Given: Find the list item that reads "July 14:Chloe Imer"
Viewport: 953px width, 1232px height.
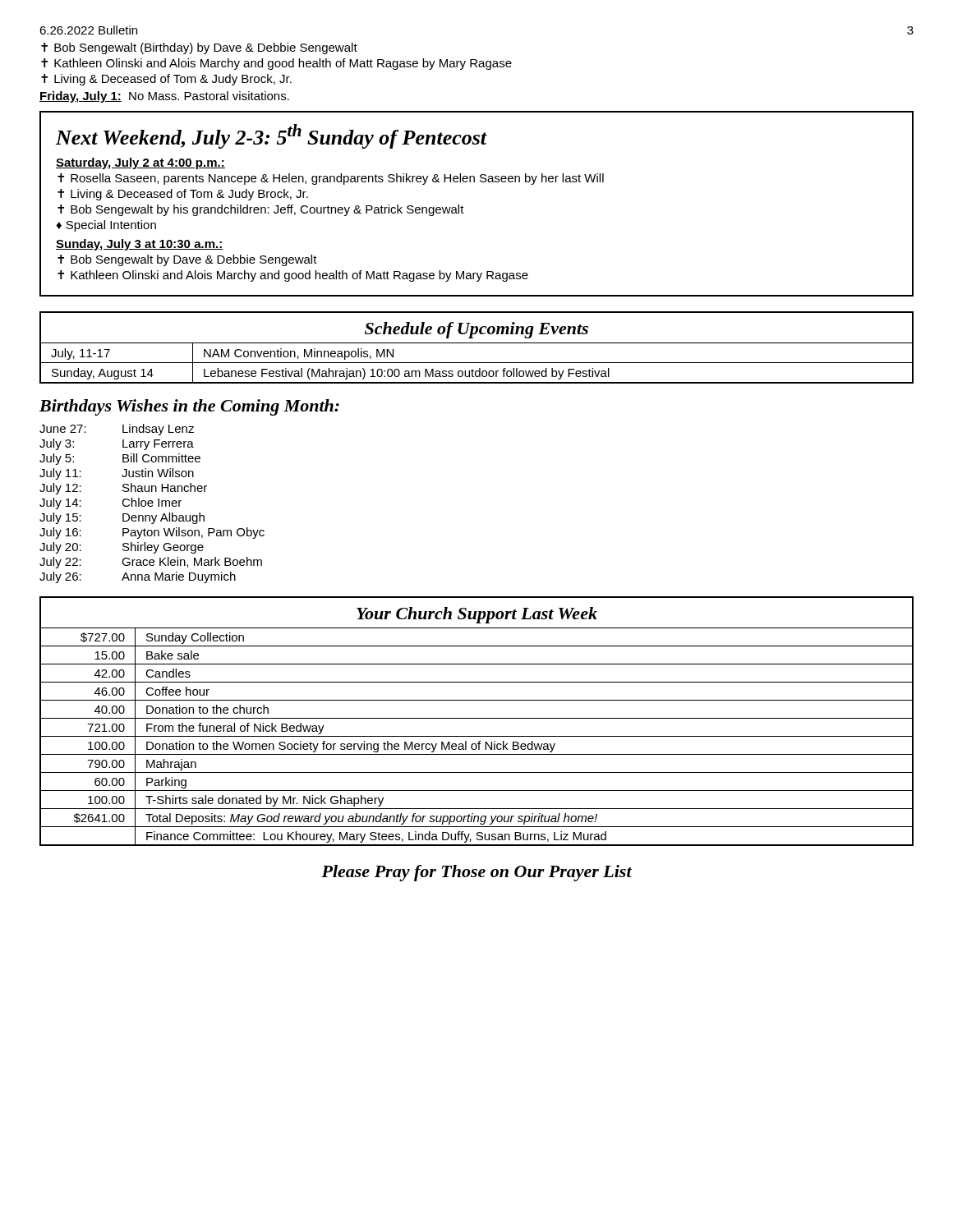Looking at the screenshot, I should click(x=111, y=502).
